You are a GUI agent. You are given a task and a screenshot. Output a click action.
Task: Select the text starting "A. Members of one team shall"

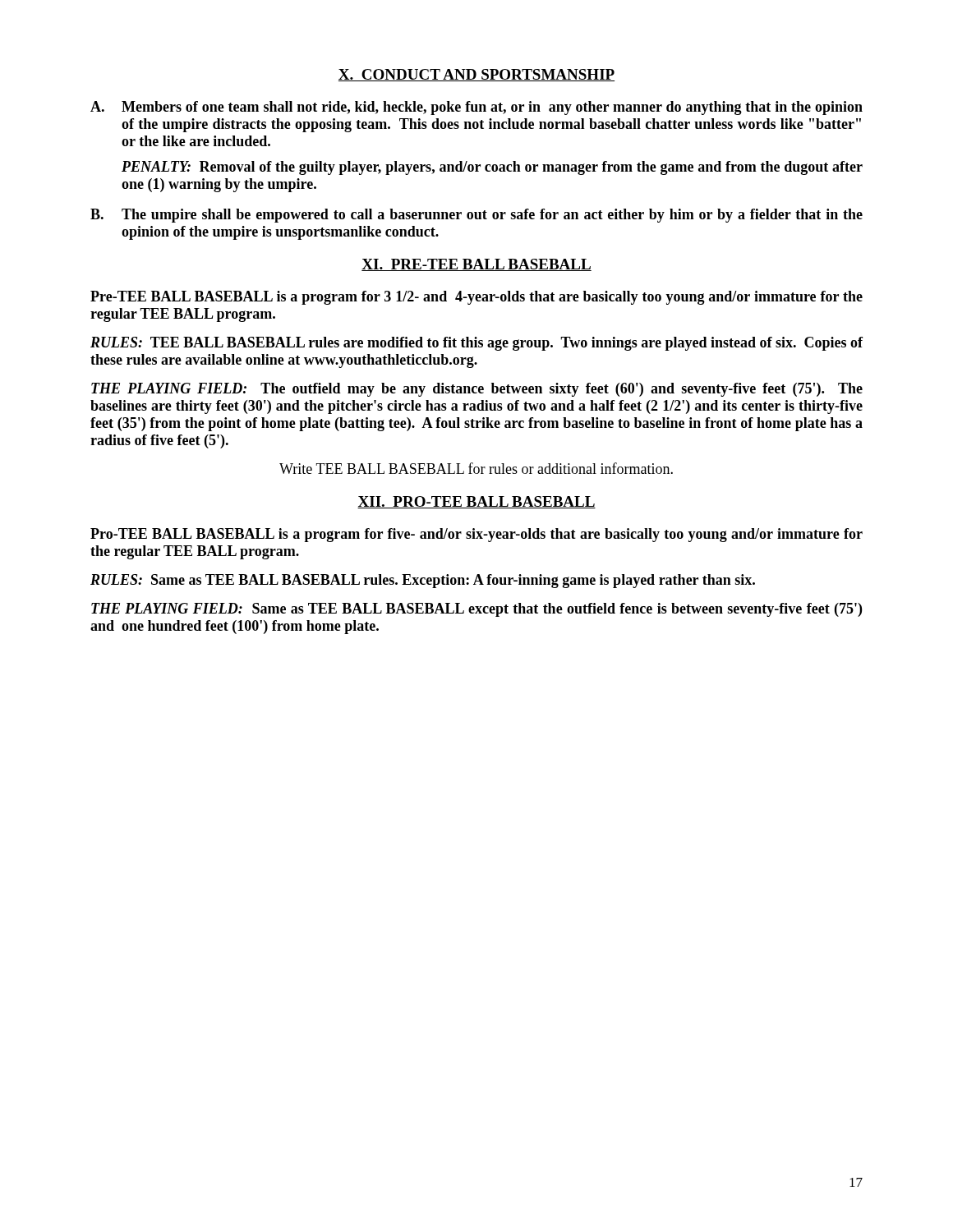click(x=476, y=124)
